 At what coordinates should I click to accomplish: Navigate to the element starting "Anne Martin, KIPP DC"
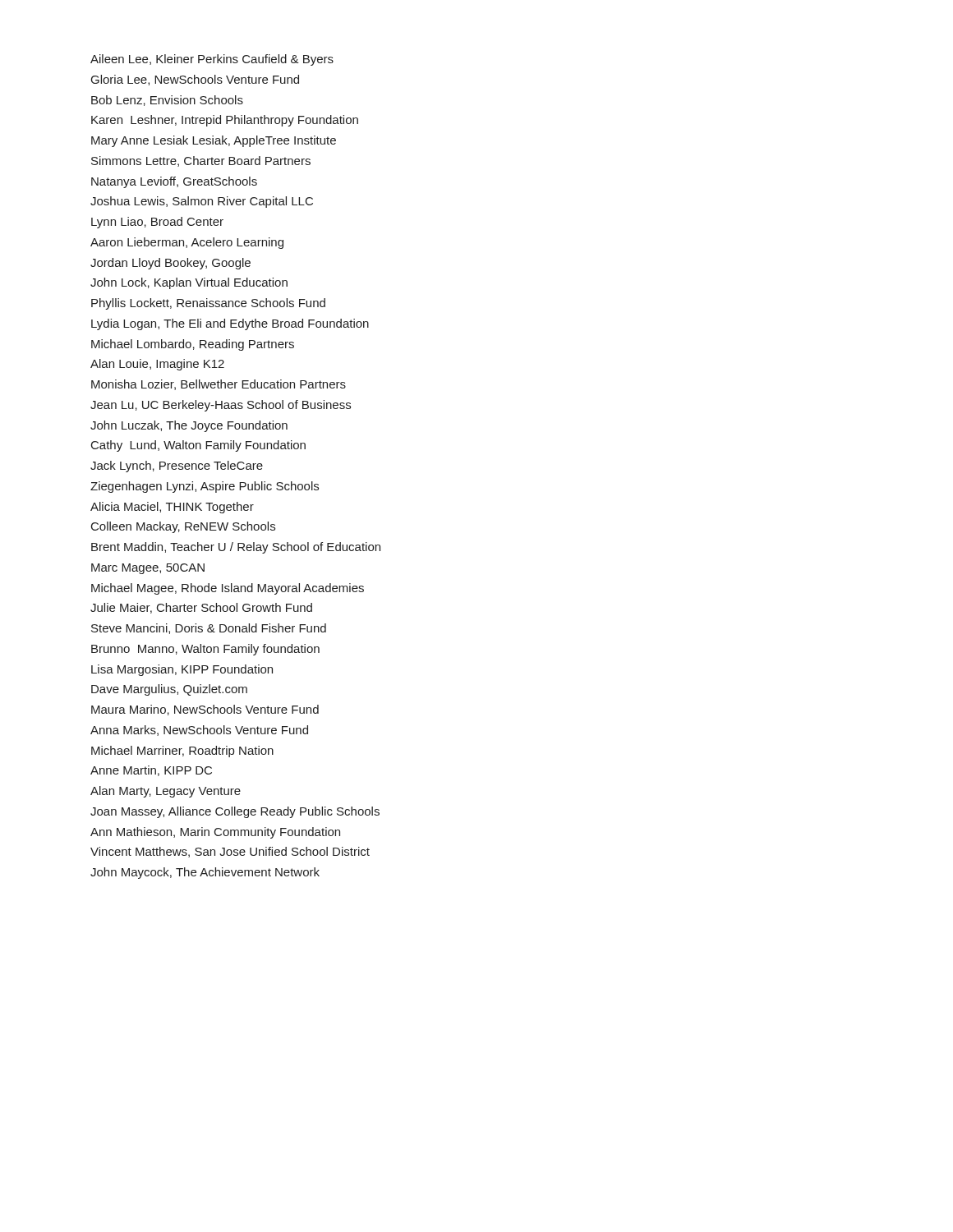152,770
